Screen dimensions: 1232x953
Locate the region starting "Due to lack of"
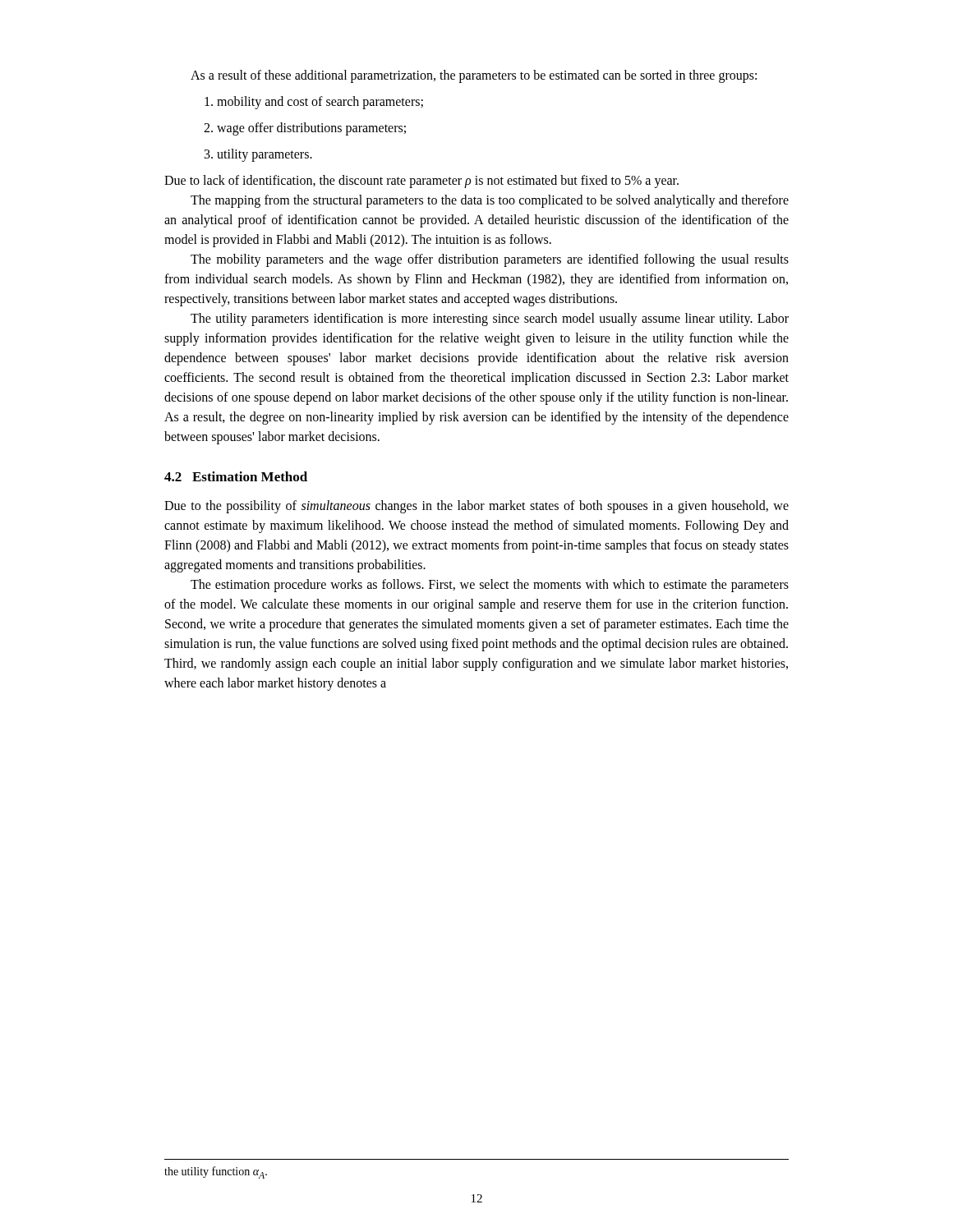coord(476,181)
